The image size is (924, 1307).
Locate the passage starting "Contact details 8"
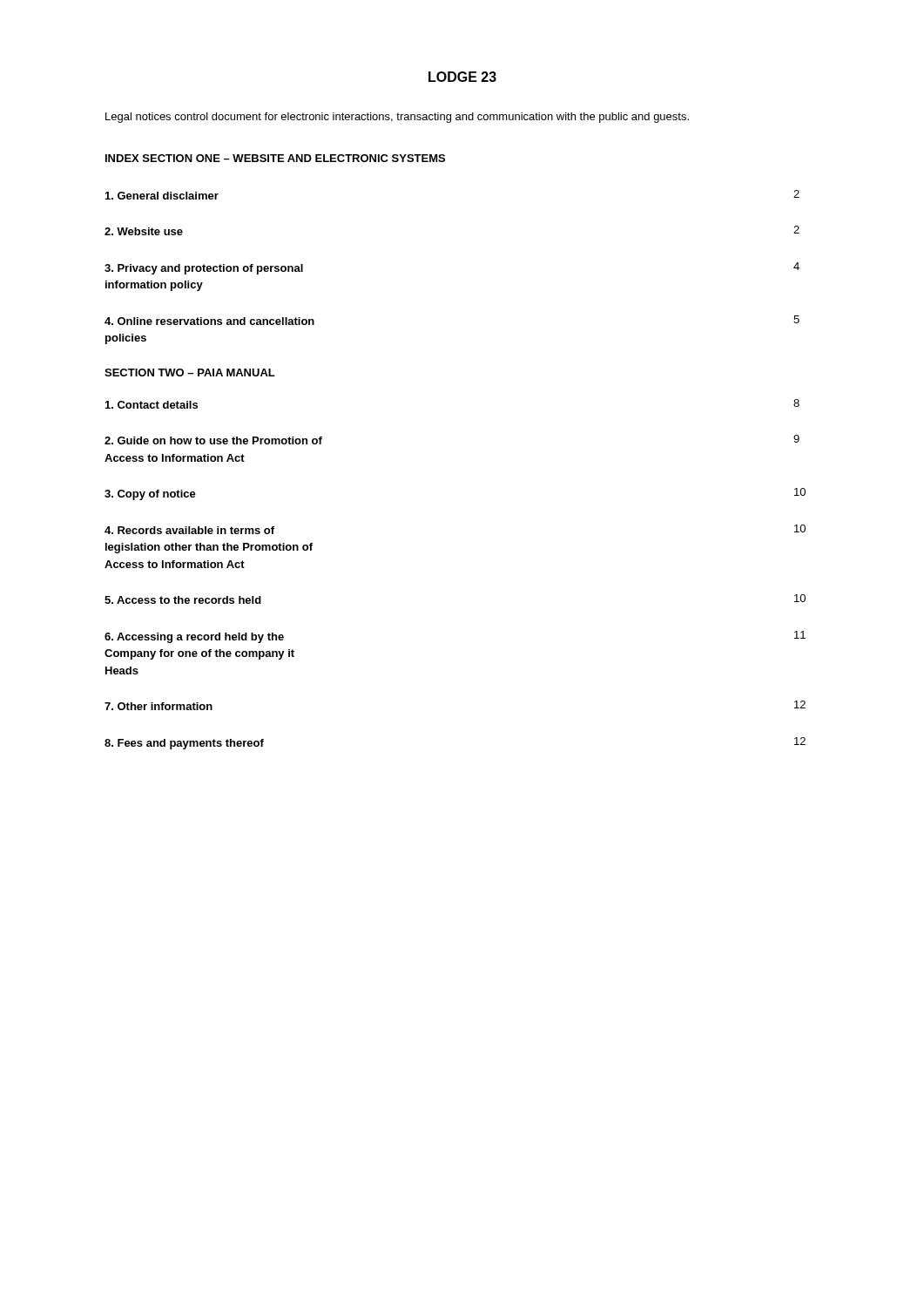click(150, 404)
